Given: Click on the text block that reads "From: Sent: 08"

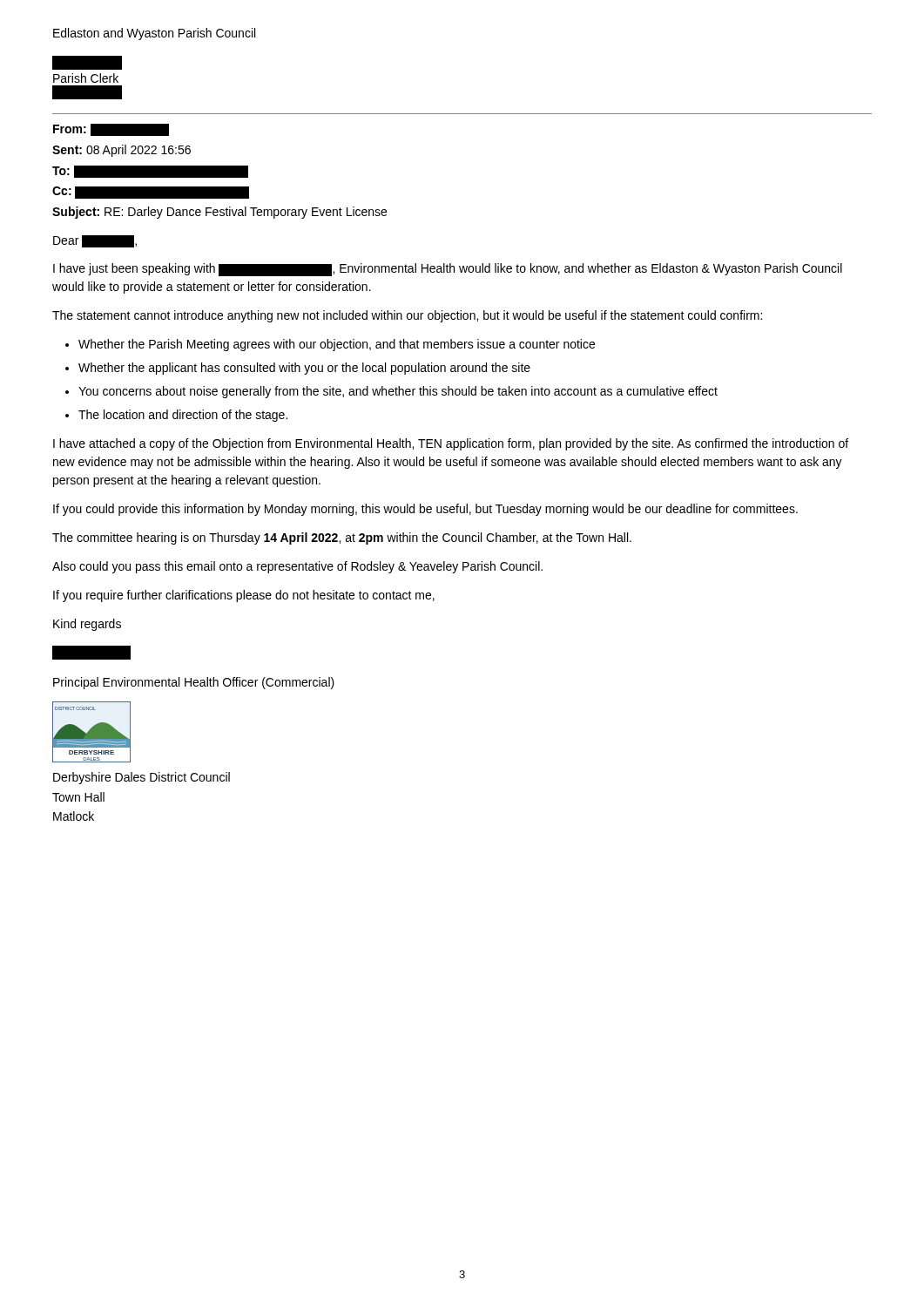Looking at the screenshot, I should pos(111,130).
